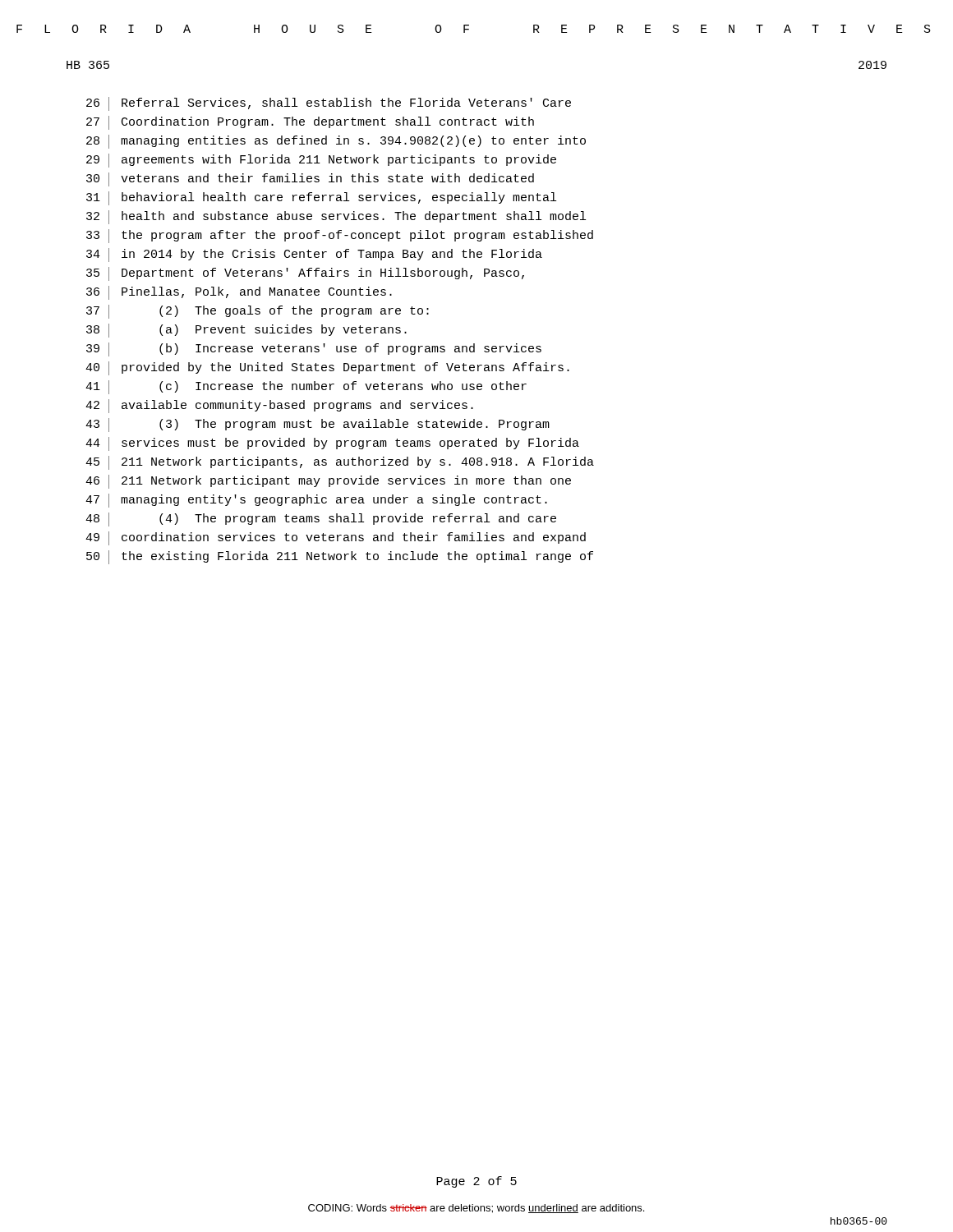This screenshot has height=1232, width=953.
Task: Click on the list item that reads "48 (4) The program teams shall"
Action: coord(311,519)
